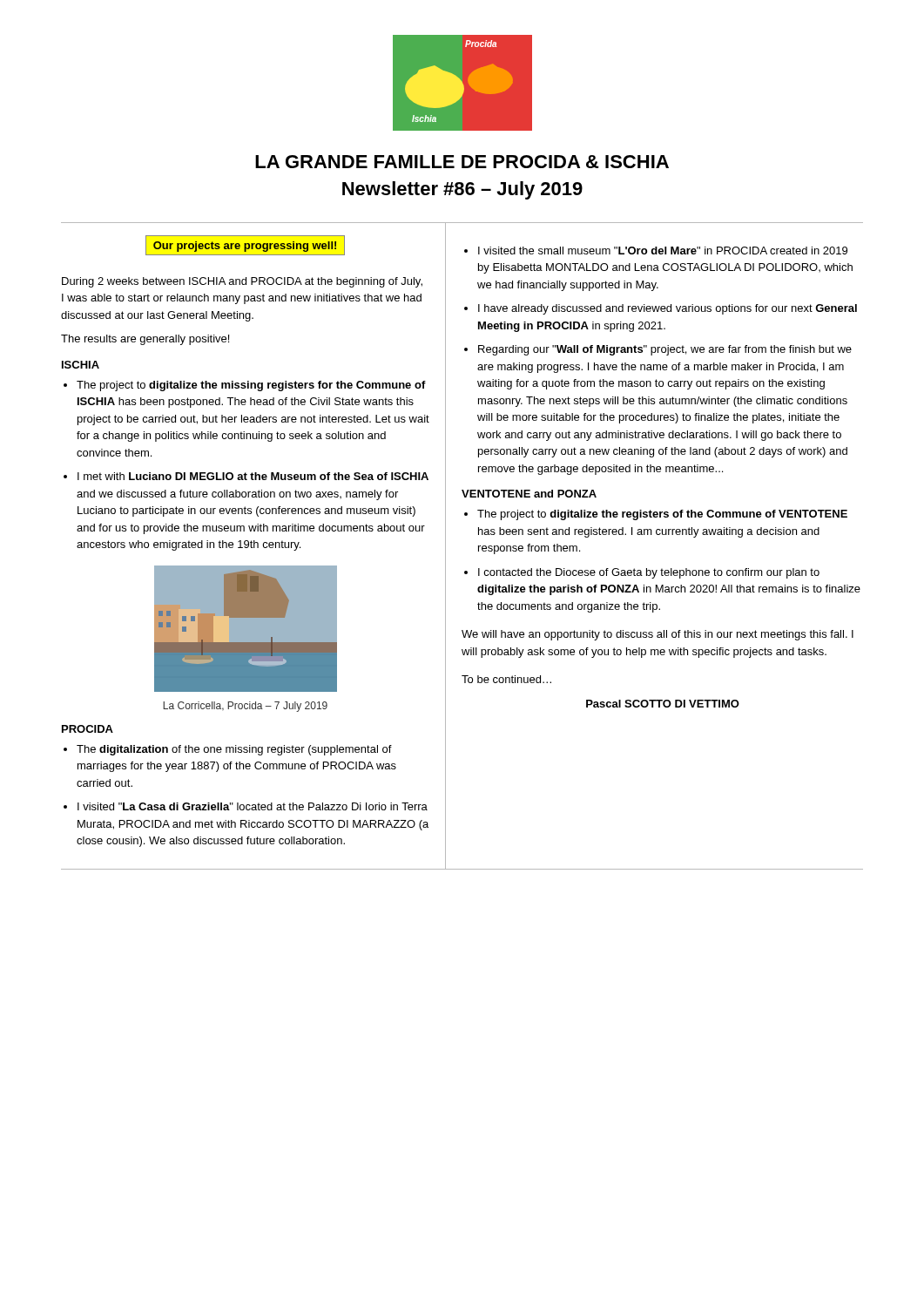This screenshot has width=924, height=1307.
Task: Where is the passage that starts "We will have"?
Action: click(662, 657)
